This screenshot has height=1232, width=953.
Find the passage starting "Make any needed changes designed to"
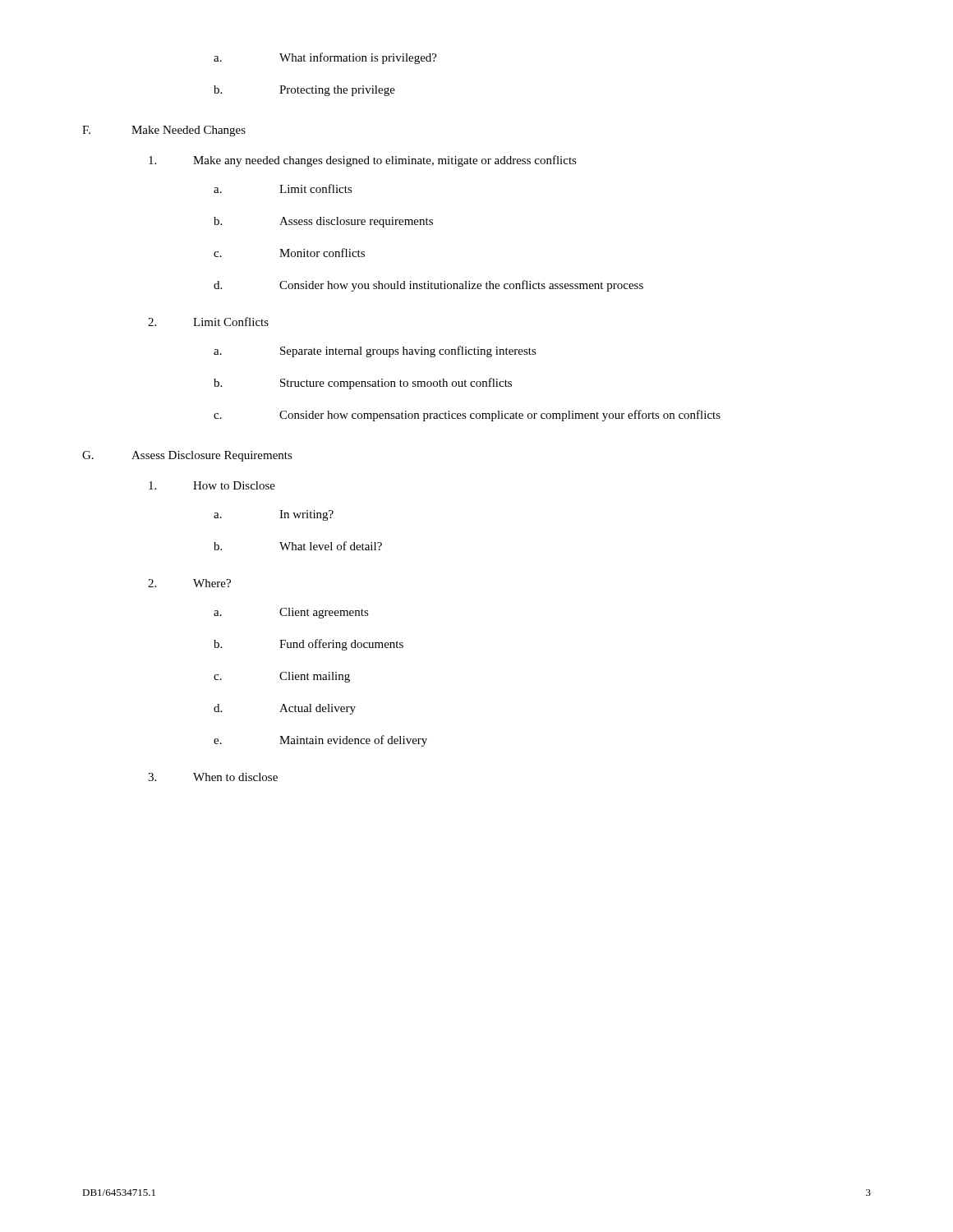[x=509, y=161]
